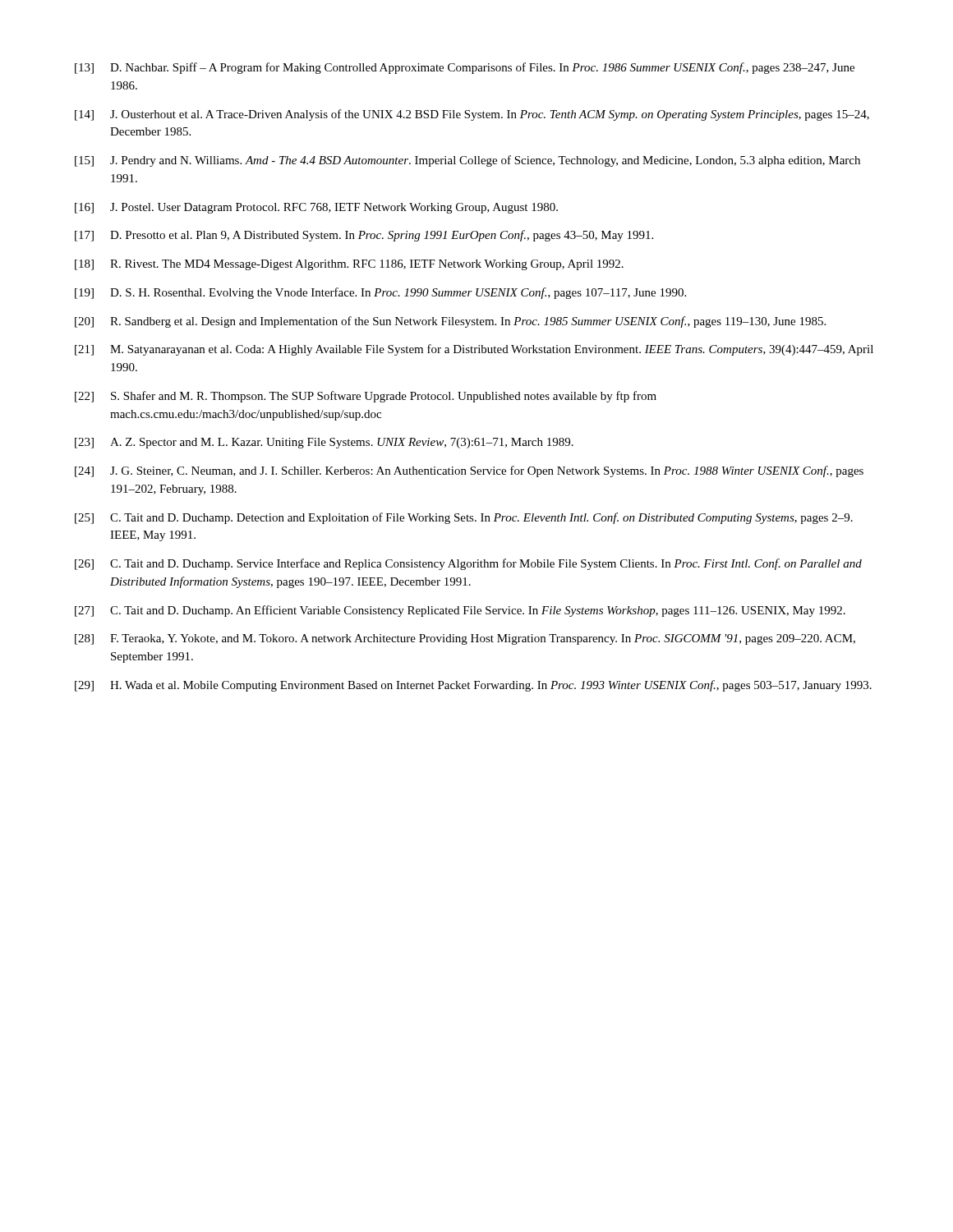This screenshot has width=953, height=1232.
Task: Navigate to the text block starting "[25] C. Tait"
Action: click(x=476, y=527)
